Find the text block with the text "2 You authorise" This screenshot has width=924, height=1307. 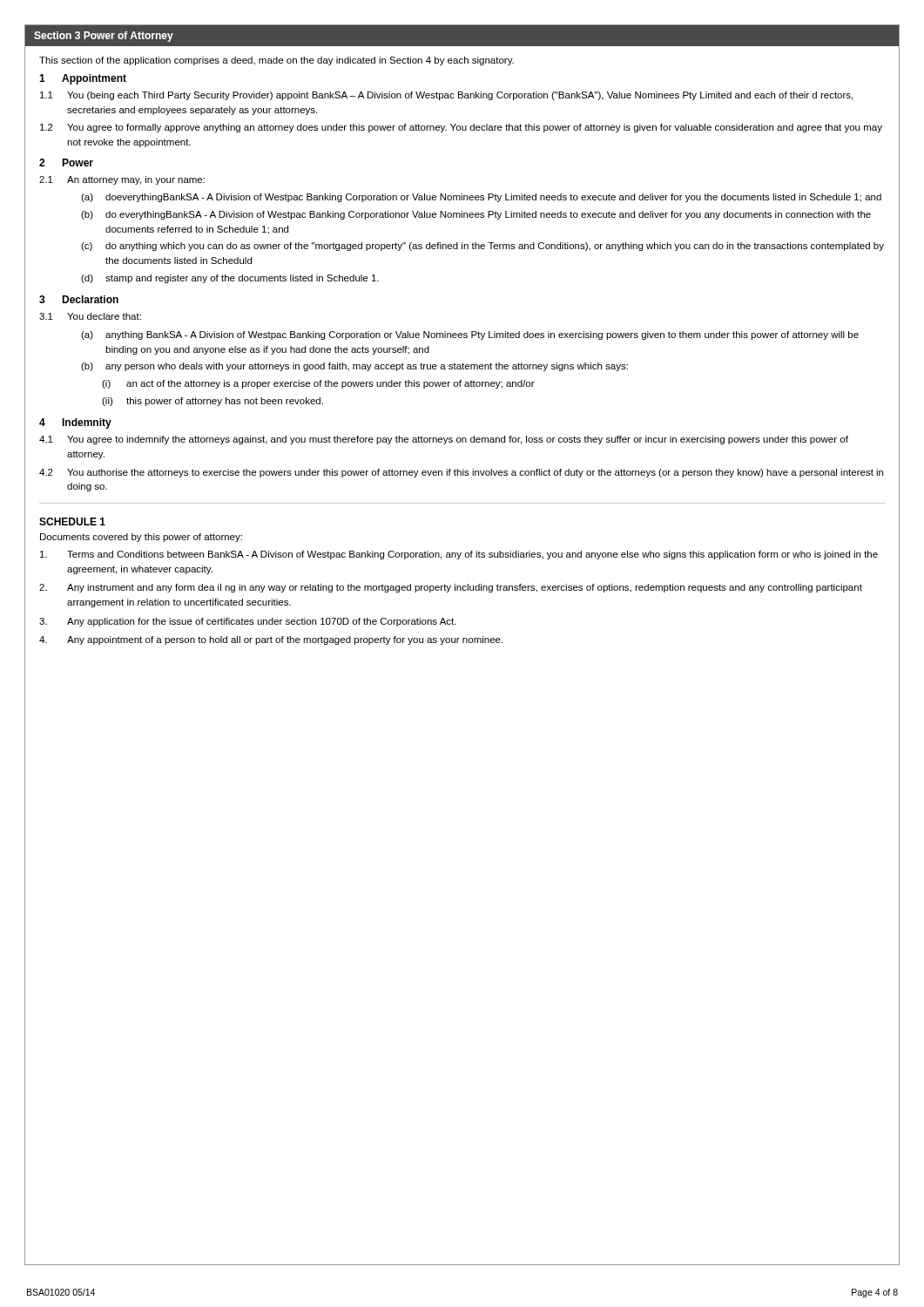click(462, 480)
